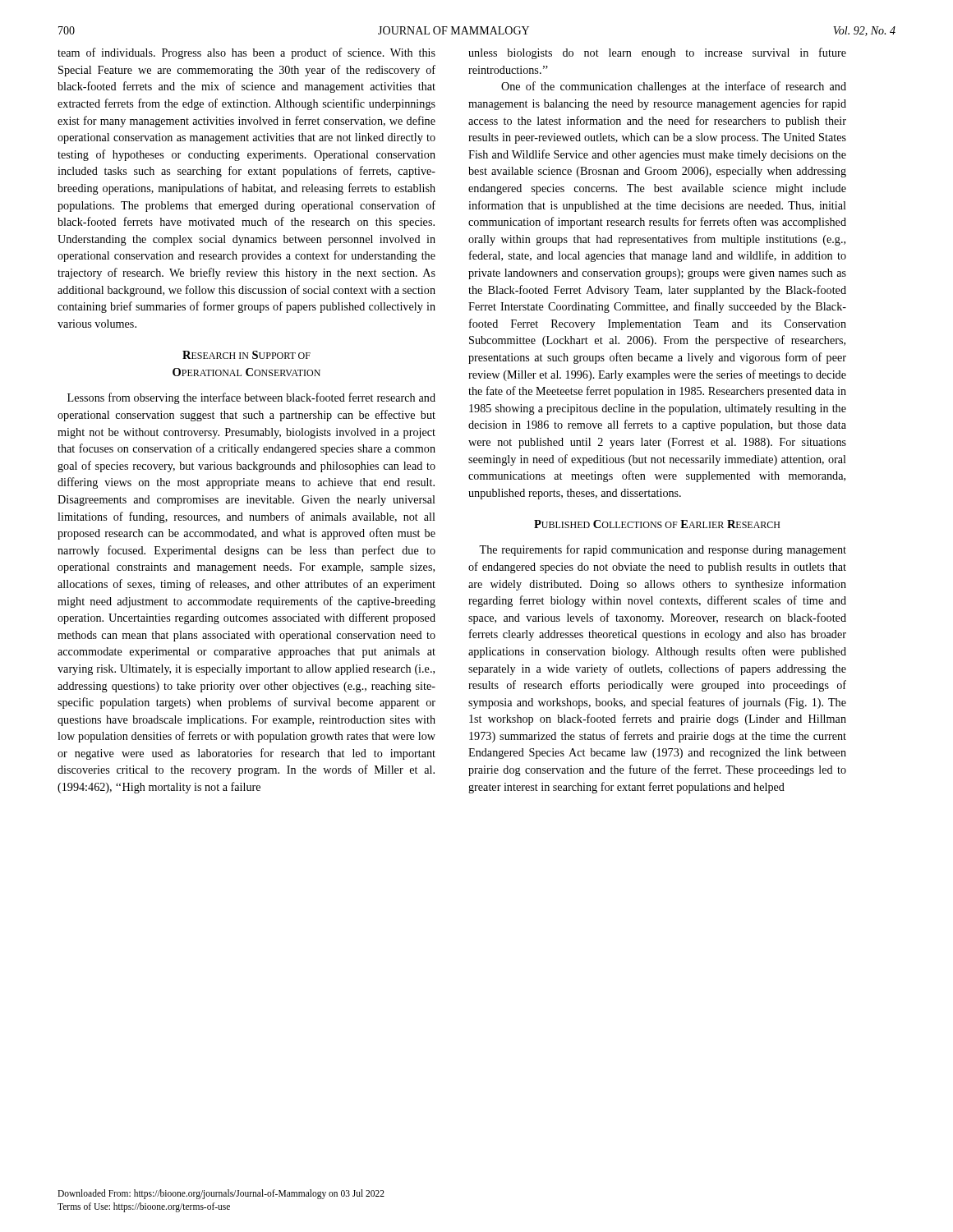Click the section header that begins "RESEARCH IN SUPPORT OF"

tap(246, 364)
